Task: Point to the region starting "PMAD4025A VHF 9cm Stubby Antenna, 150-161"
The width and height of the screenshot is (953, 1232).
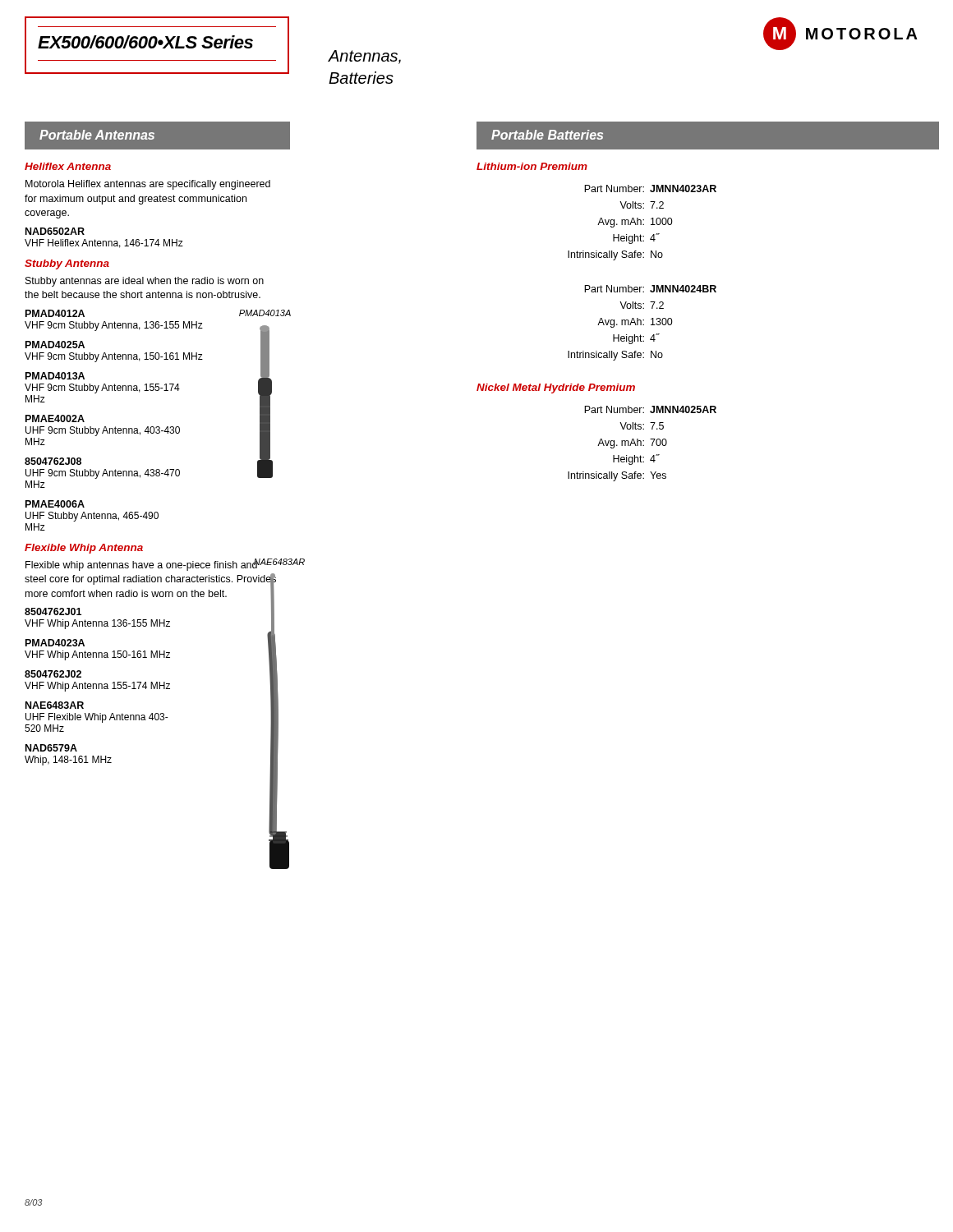Action: (x=152, y=350)
